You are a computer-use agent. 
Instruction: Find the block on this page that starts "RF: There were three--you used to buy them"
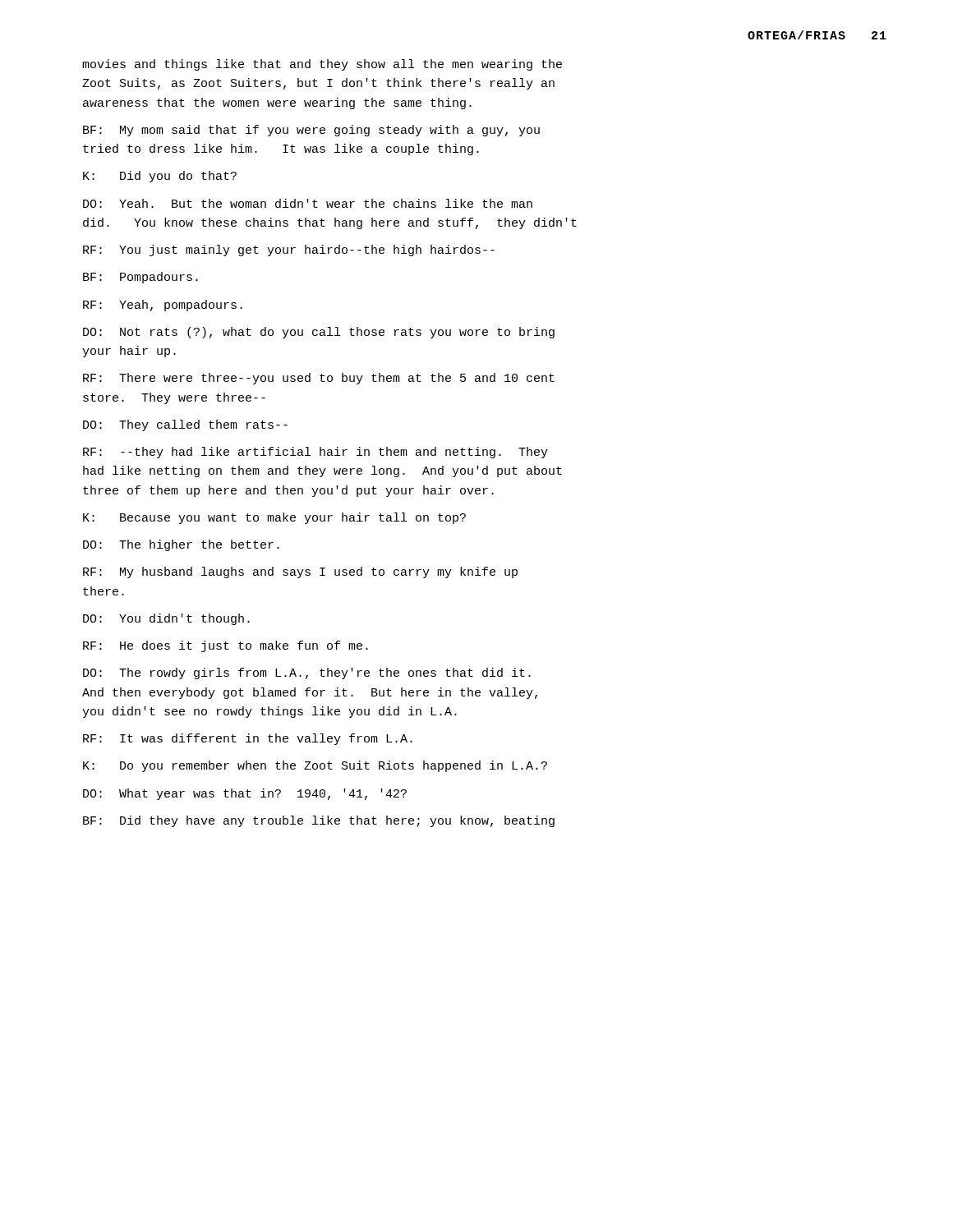[x=319, y=389]
